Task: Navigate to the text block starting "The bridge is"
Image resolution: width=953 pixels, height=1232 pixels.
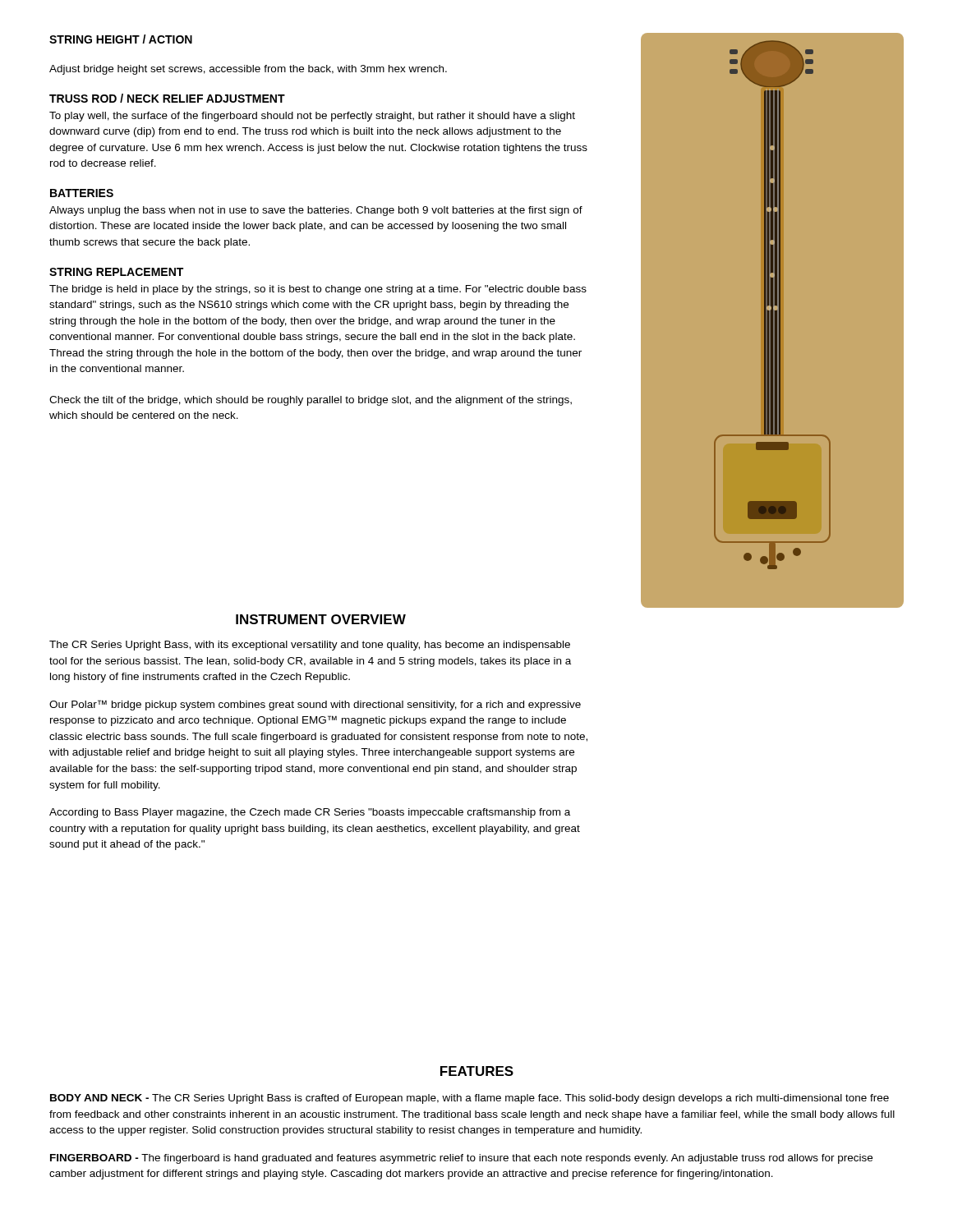Action: [x=320, y=329]
